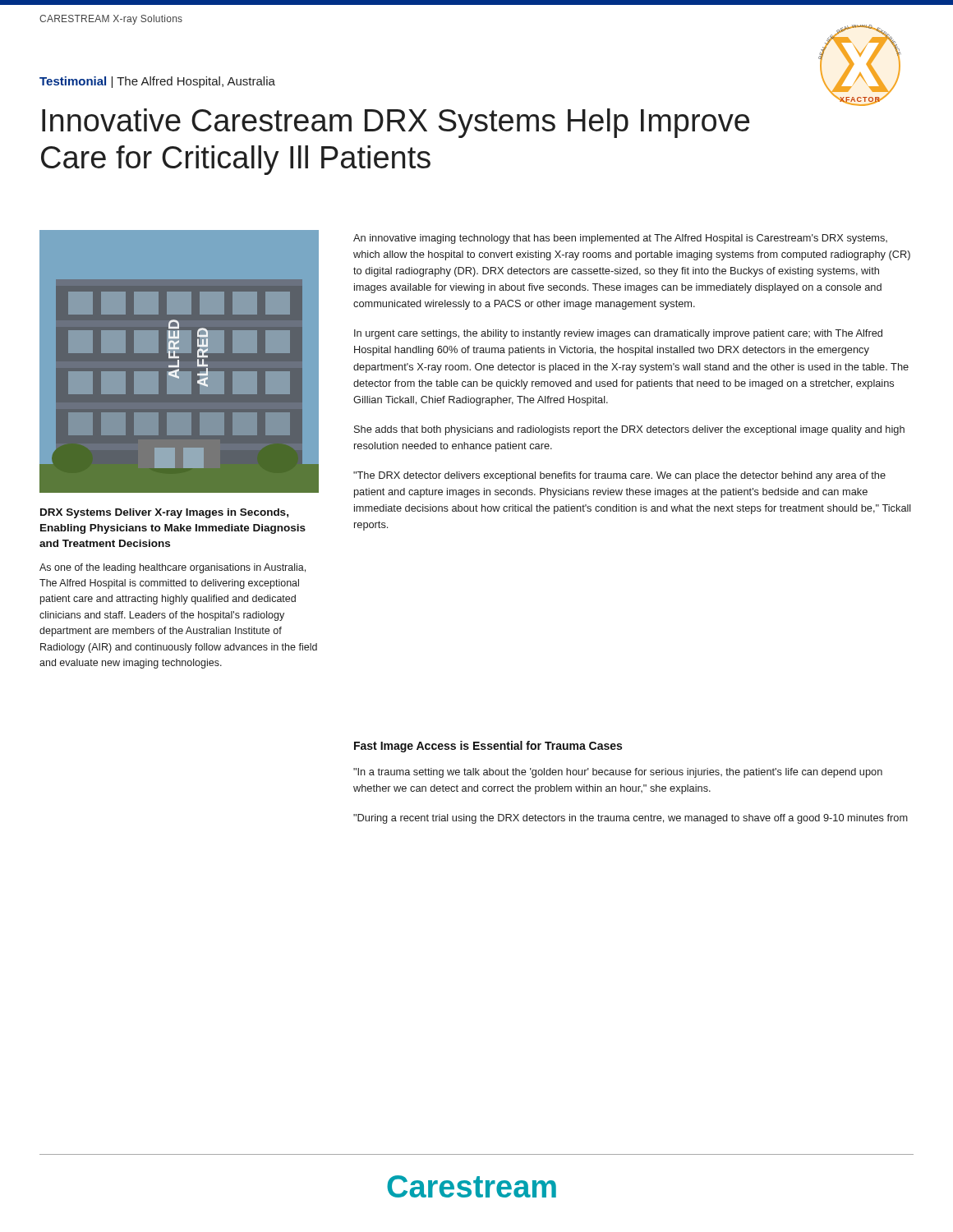Locate the text block starting "DRX Systems Deliver"
The height and width of the screenshot is (1232, 953).
(179, 588)
